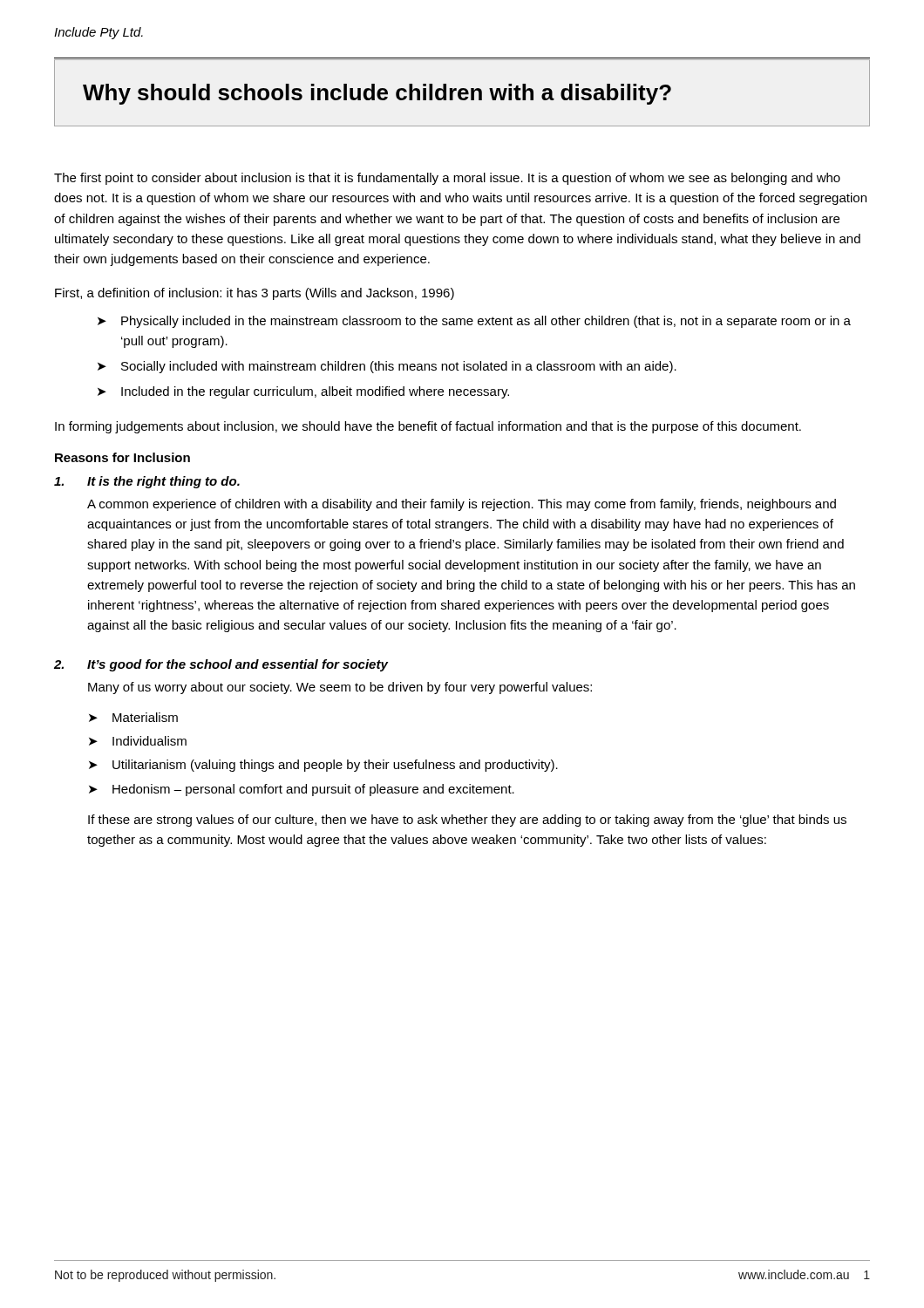
Task: Navigate to the region starting "If these are strong values of"
Action: click(x=467, y=829)
